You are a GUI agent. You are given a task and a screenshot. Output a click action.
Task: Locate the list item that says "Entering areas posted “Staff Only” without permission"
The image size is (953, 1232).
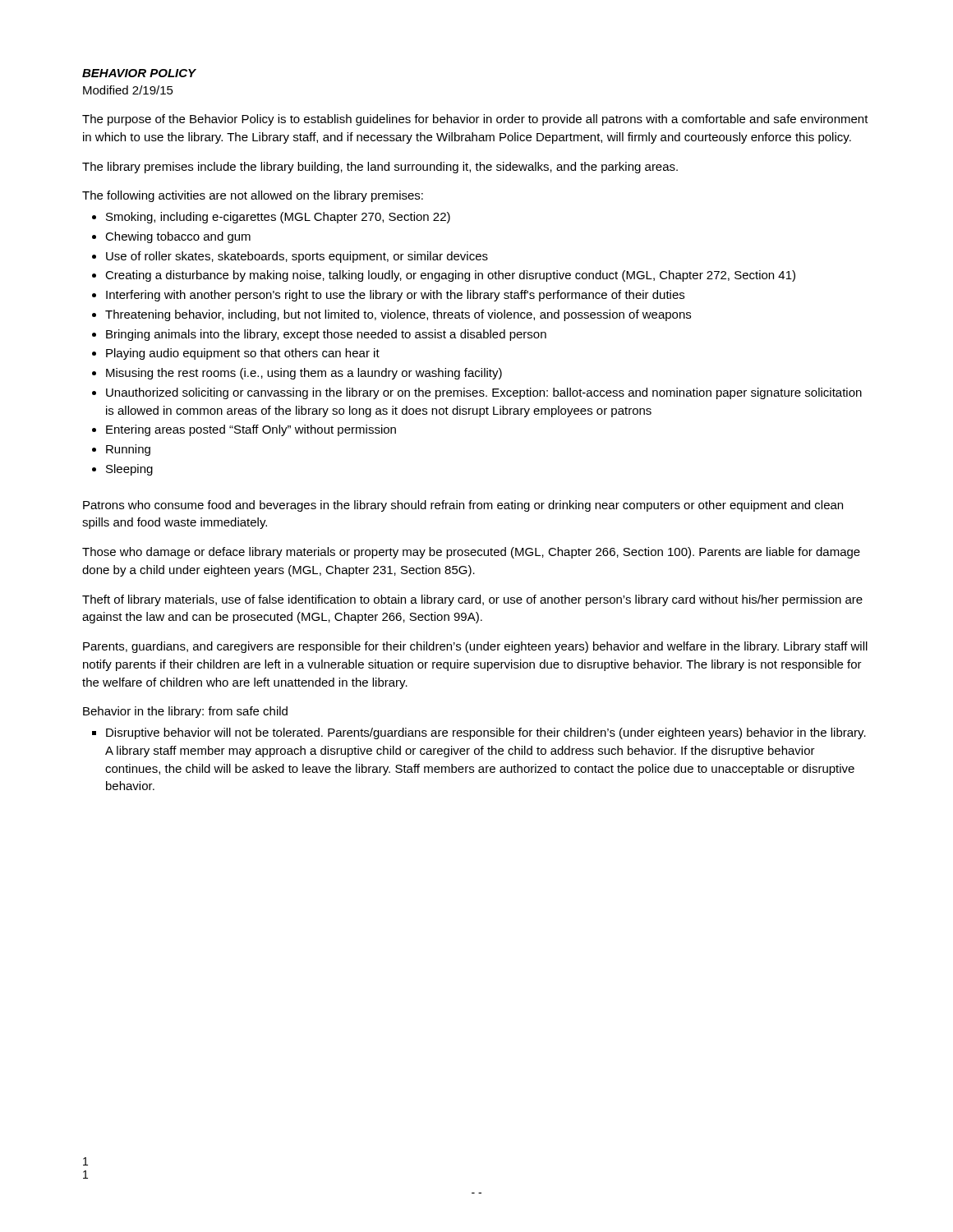pos(251,429)
